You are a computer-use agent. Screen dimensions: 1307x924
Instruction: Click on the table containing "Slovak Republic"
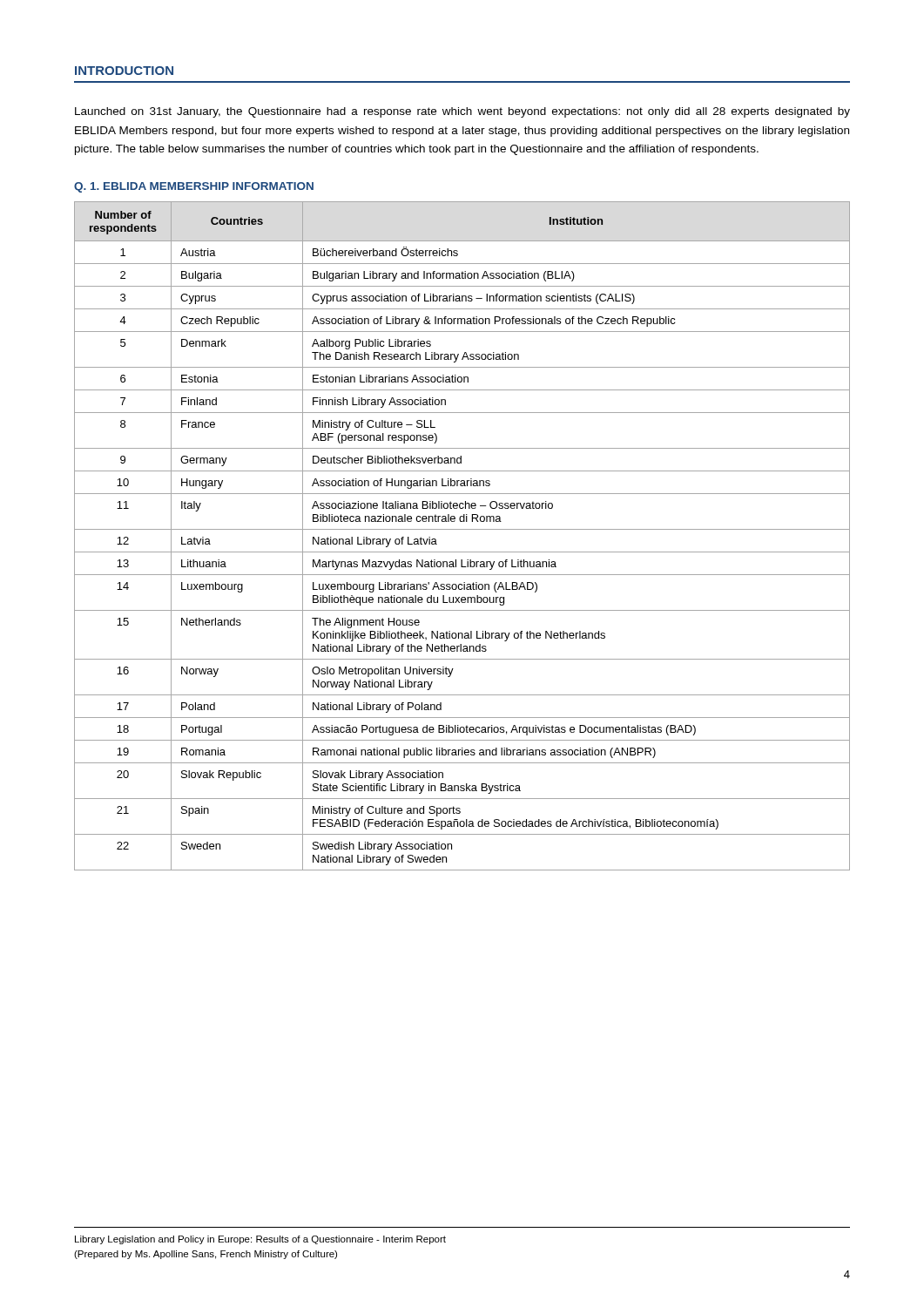coord(462,536)
